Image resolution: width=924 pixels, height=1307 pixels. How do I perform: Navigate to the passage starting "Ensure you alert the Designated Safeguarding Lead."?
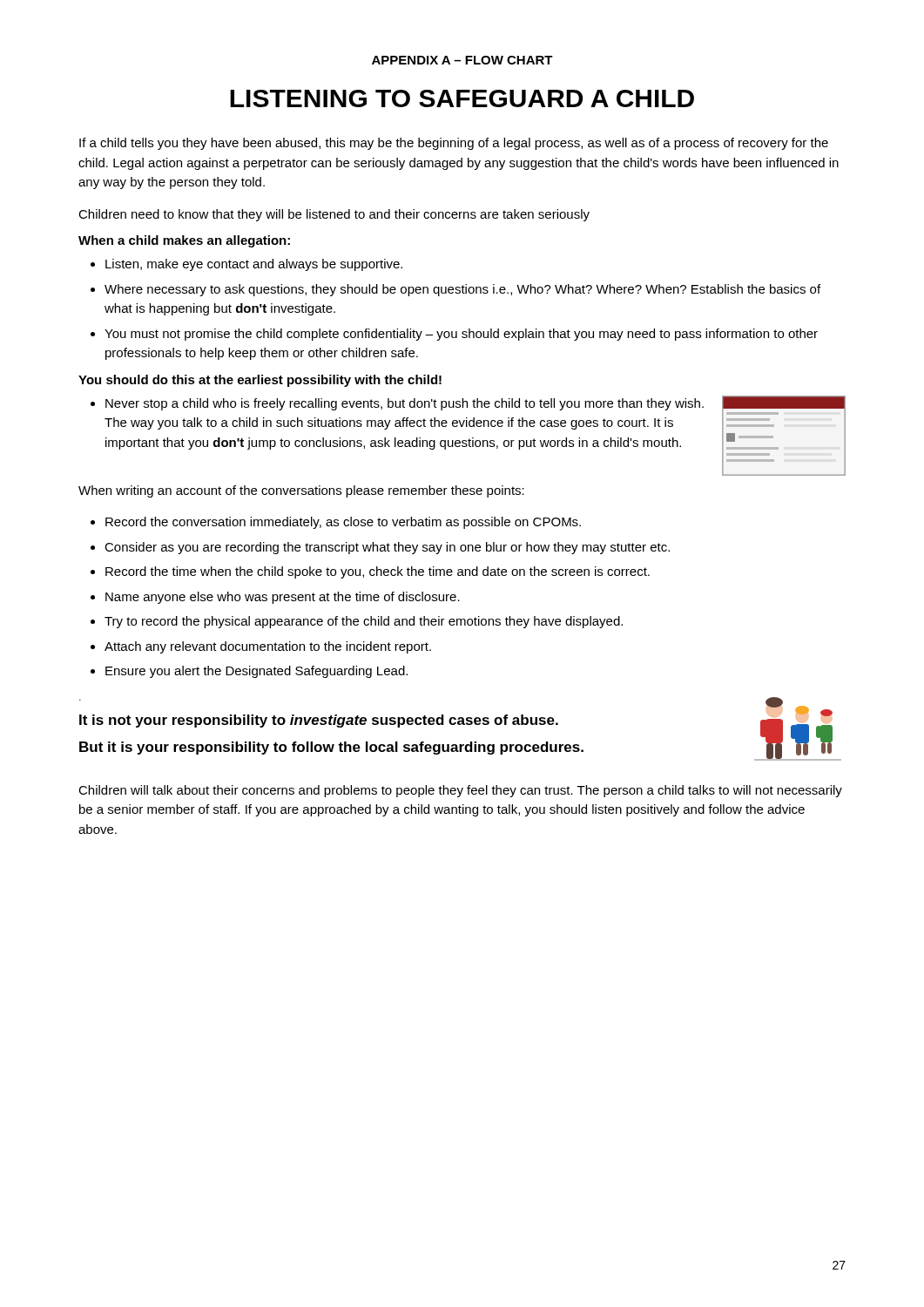257,670
